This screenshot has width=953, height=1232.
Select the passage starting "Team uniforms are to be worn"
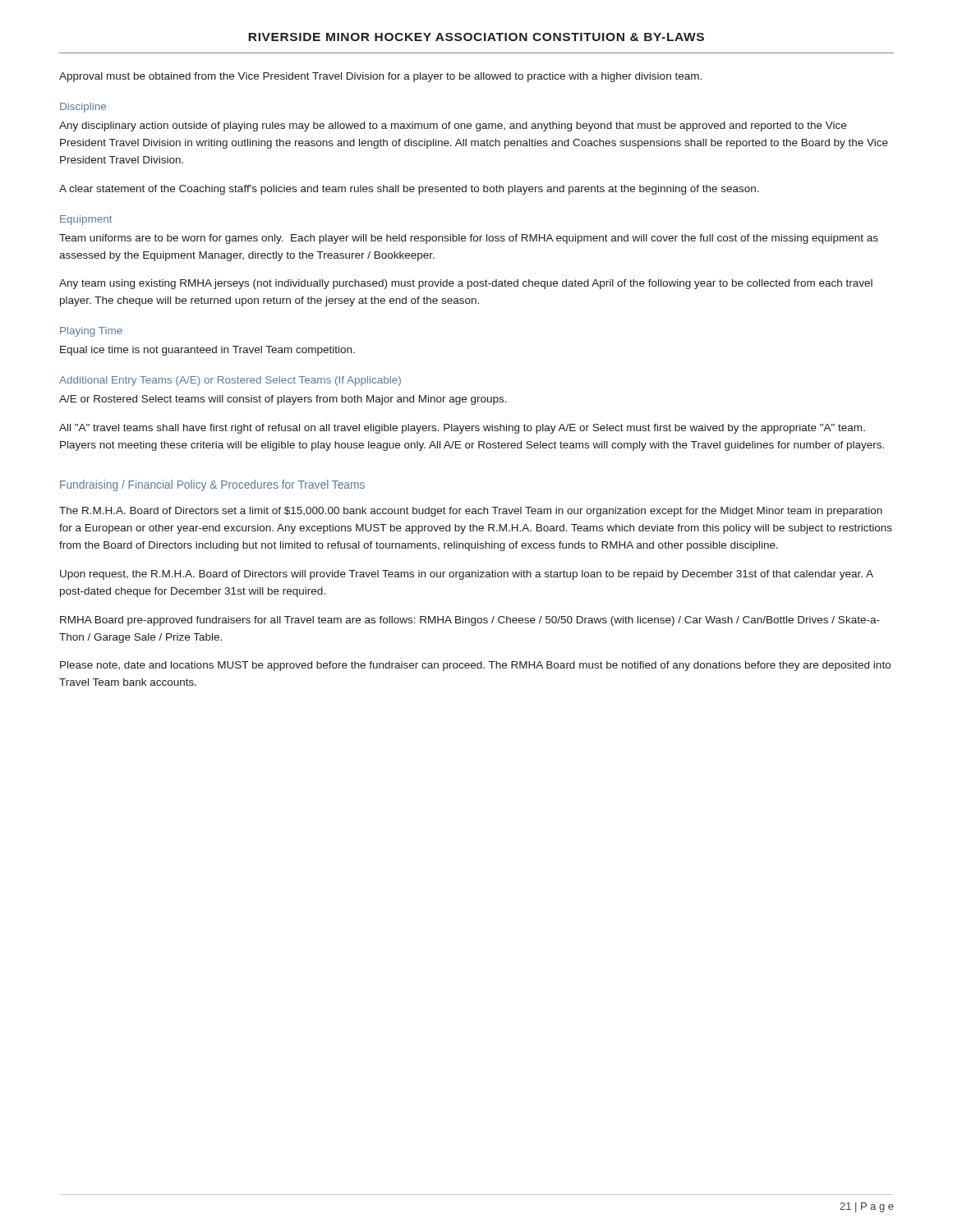(x=469, y=246)
